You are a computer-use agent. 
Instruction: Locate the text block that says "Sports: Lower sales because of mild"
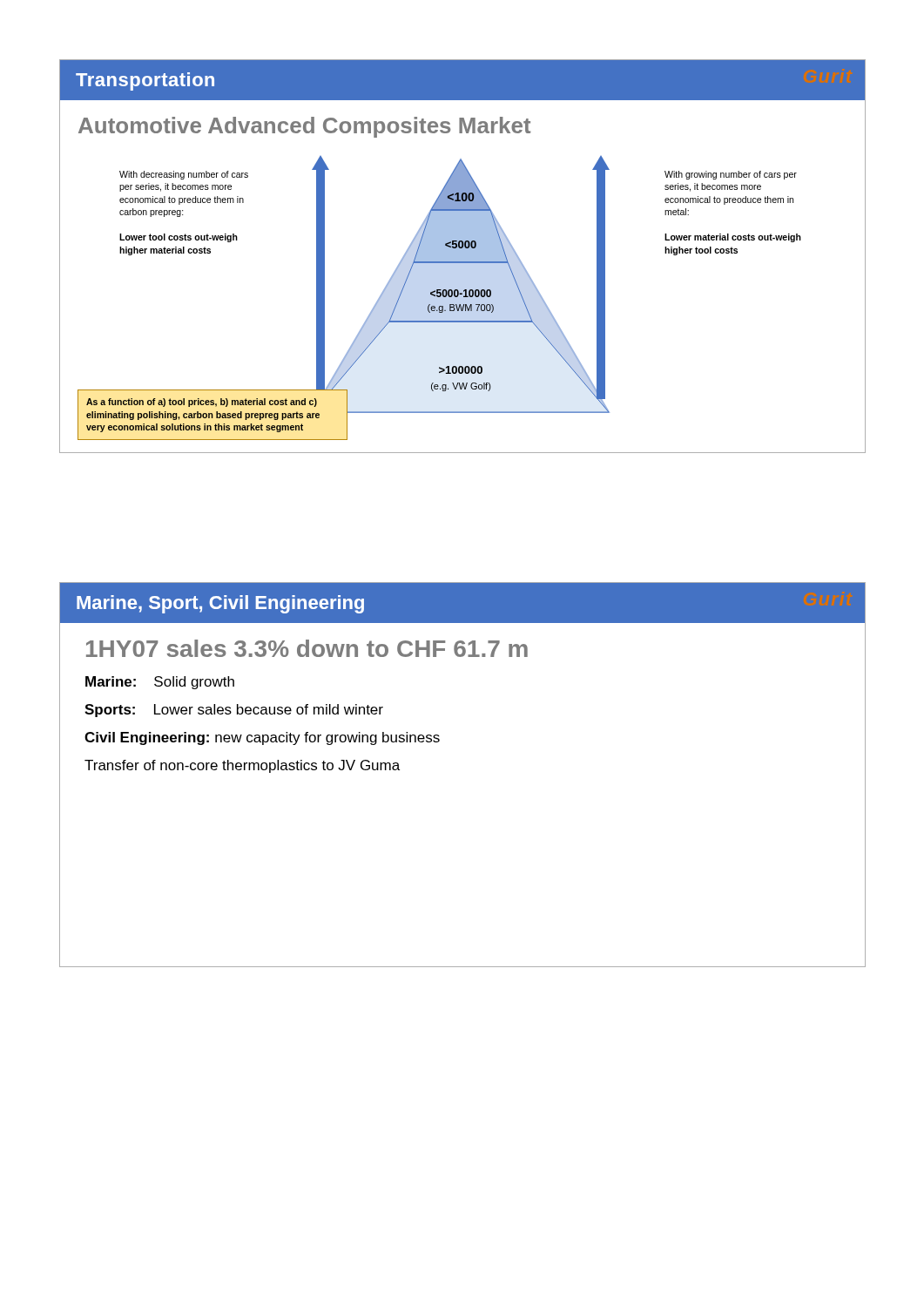click(234, 710)
